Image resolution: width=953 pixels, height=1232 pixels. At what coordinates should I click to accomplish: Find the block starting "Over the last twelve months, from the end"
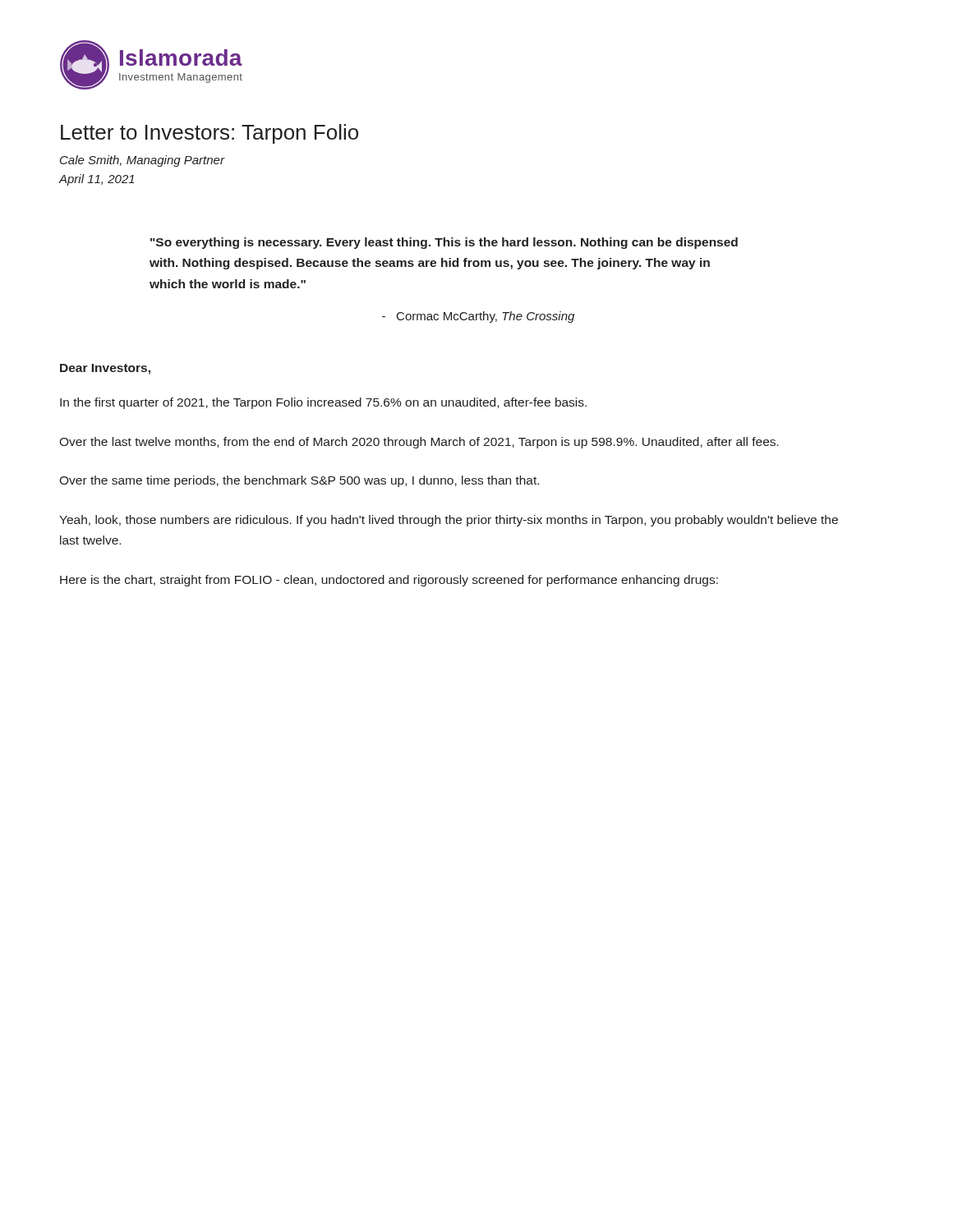click(419, 441)
